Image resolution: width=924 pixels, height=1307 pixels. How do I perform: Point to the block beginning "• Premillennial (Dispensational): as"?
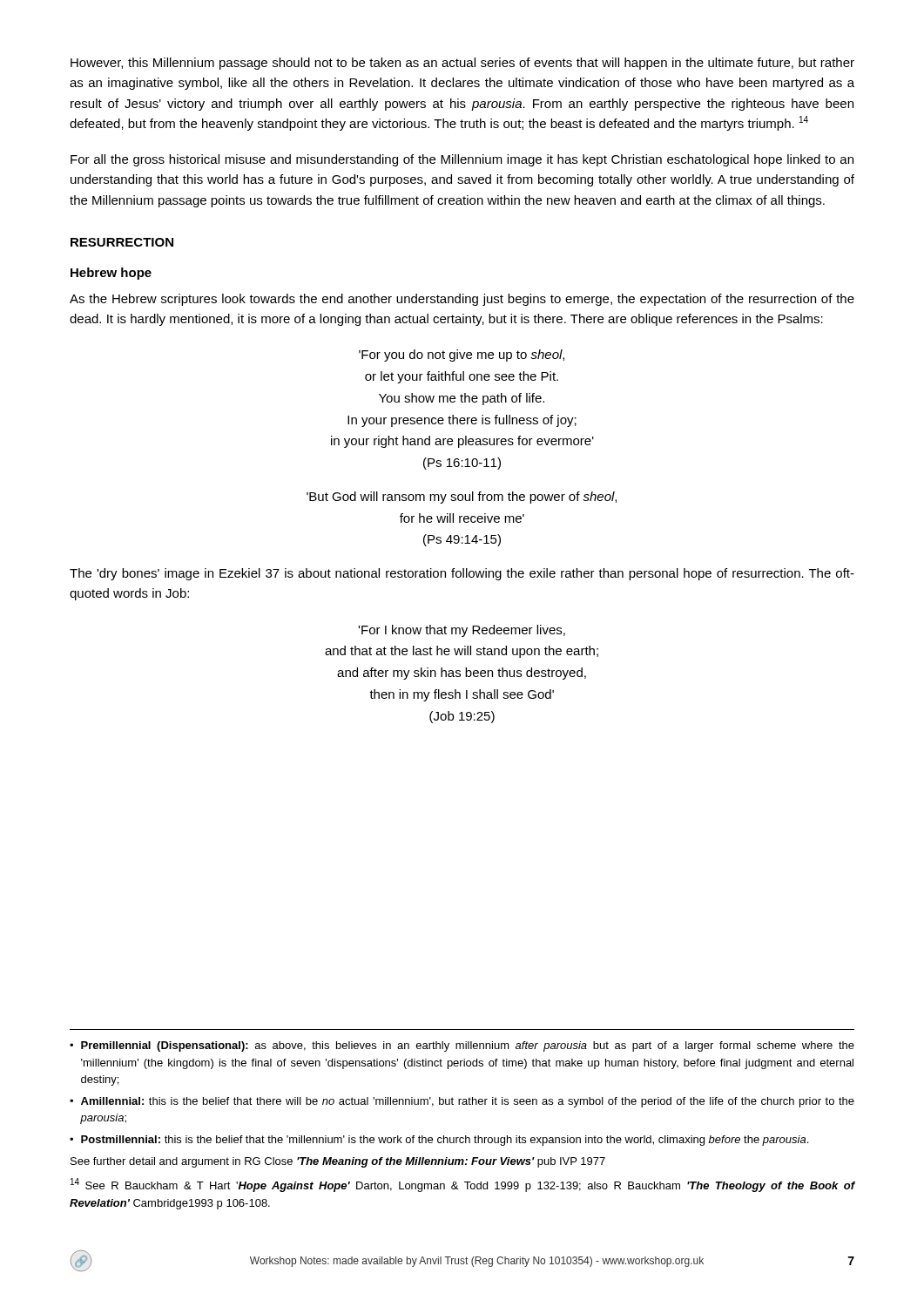462,1062
